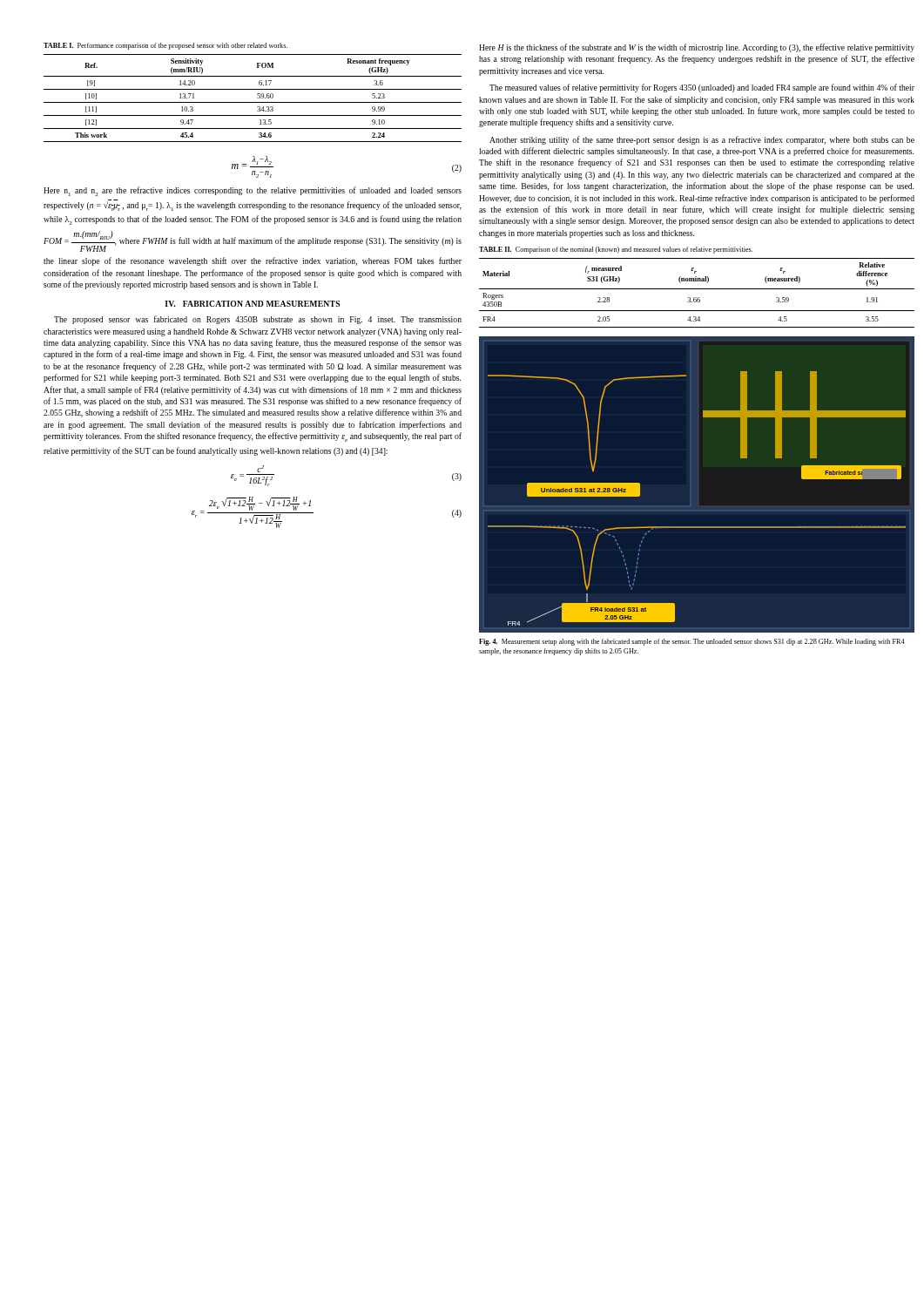Viewport: 924px width, 1307px height.
Task: Select the table that reads "f r measured S31 (GHz)"
Action: (x=697, y=293)
